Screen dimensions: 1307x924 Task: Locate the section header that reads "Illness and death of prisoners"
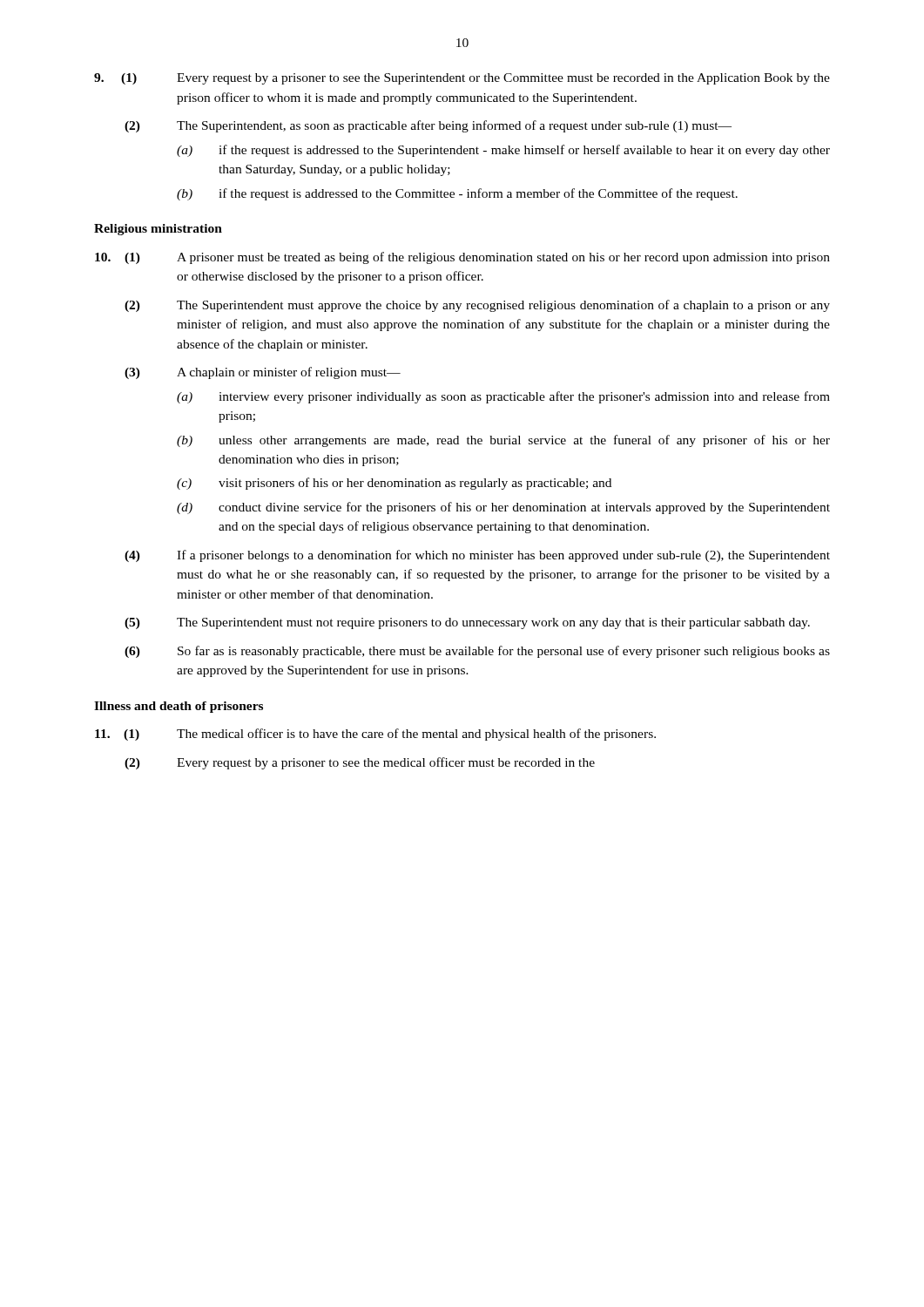pos(179,705)
